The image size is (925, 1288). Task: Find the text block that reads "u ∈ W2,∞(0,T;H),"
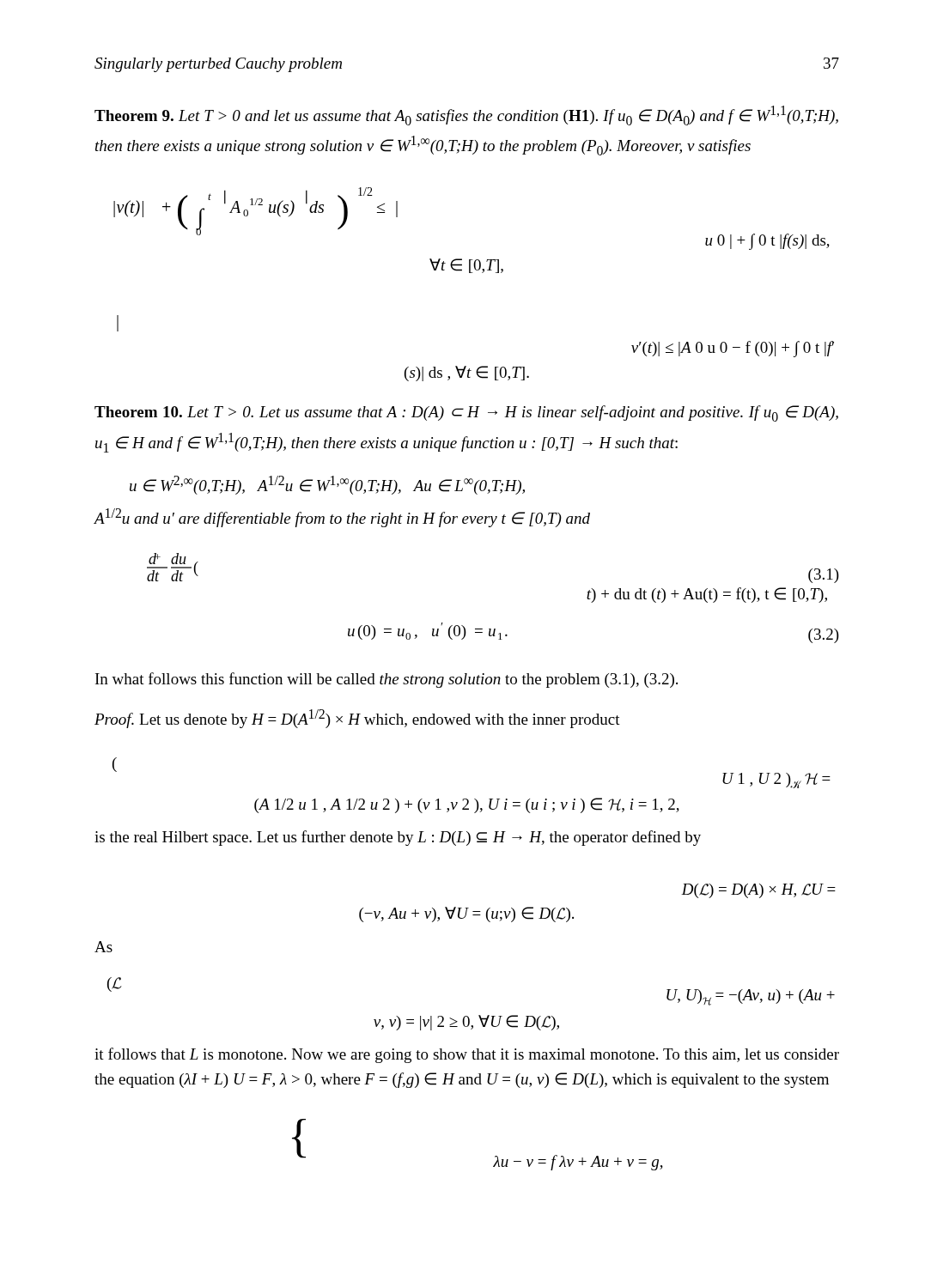coord(327,484)
